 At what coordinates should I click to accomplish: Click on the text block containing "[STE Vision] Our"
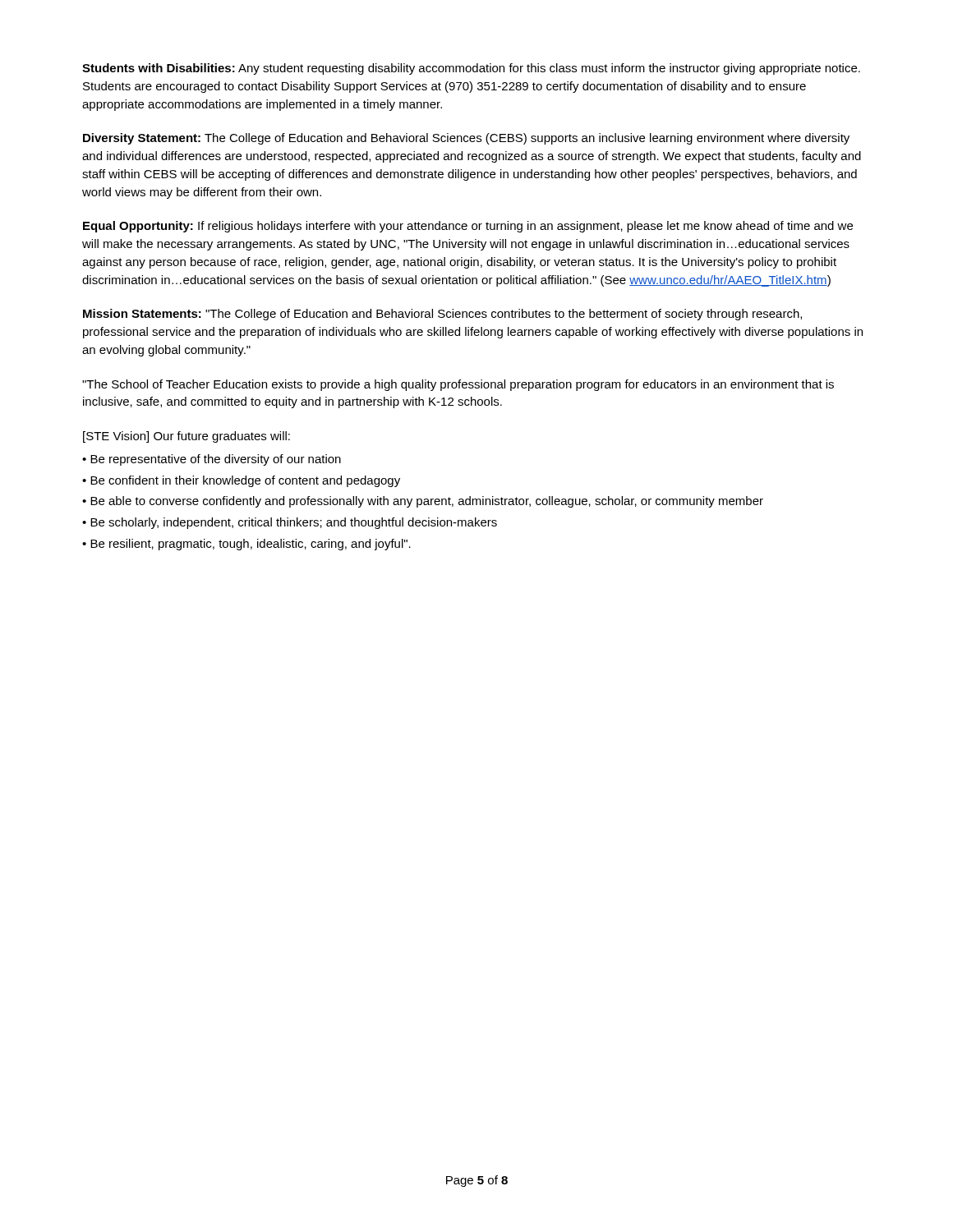pyautogui.click(x=187, y=436)
